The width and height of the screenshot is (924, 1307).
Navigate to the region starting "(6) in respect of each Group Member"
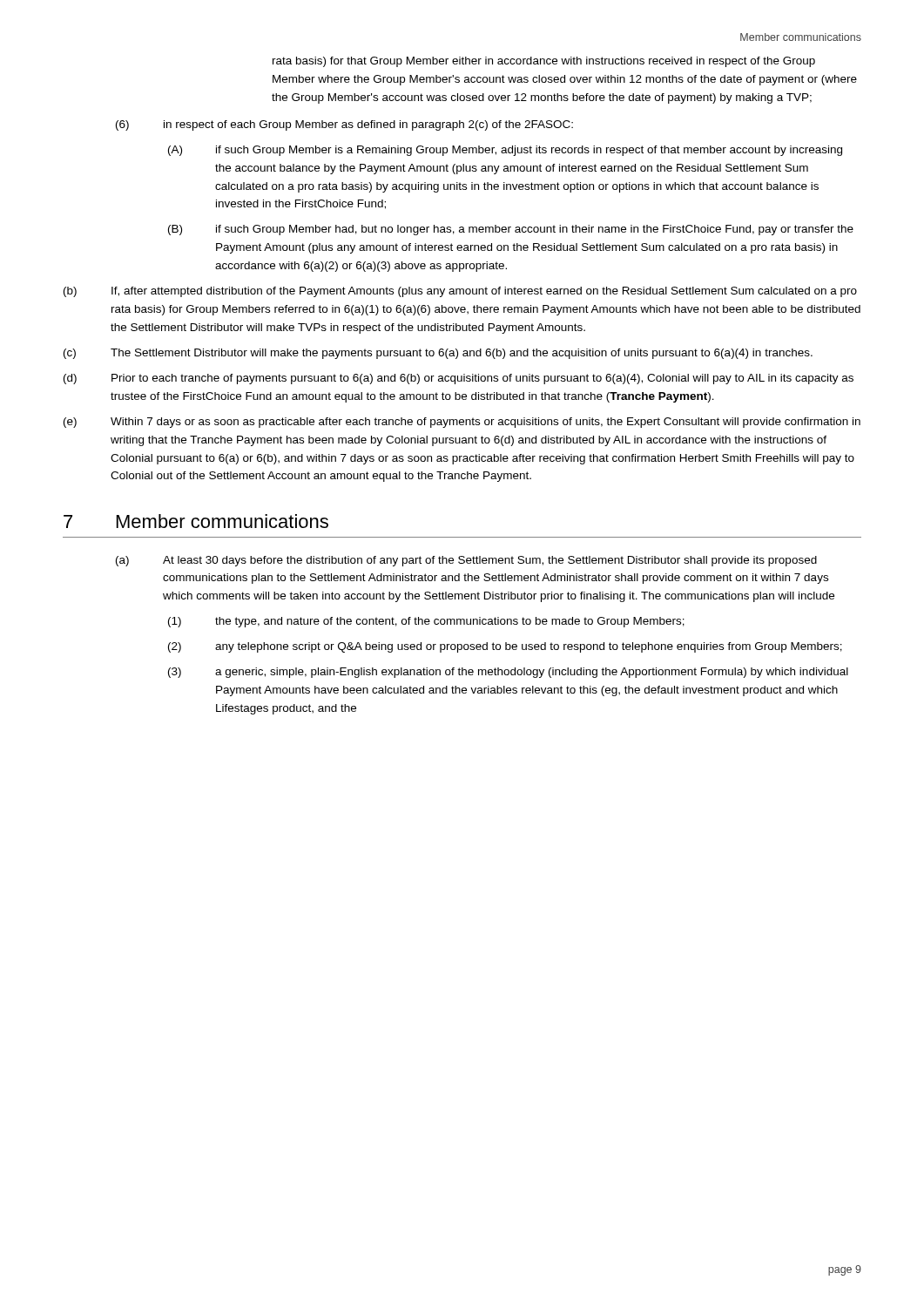click(488, 125)
